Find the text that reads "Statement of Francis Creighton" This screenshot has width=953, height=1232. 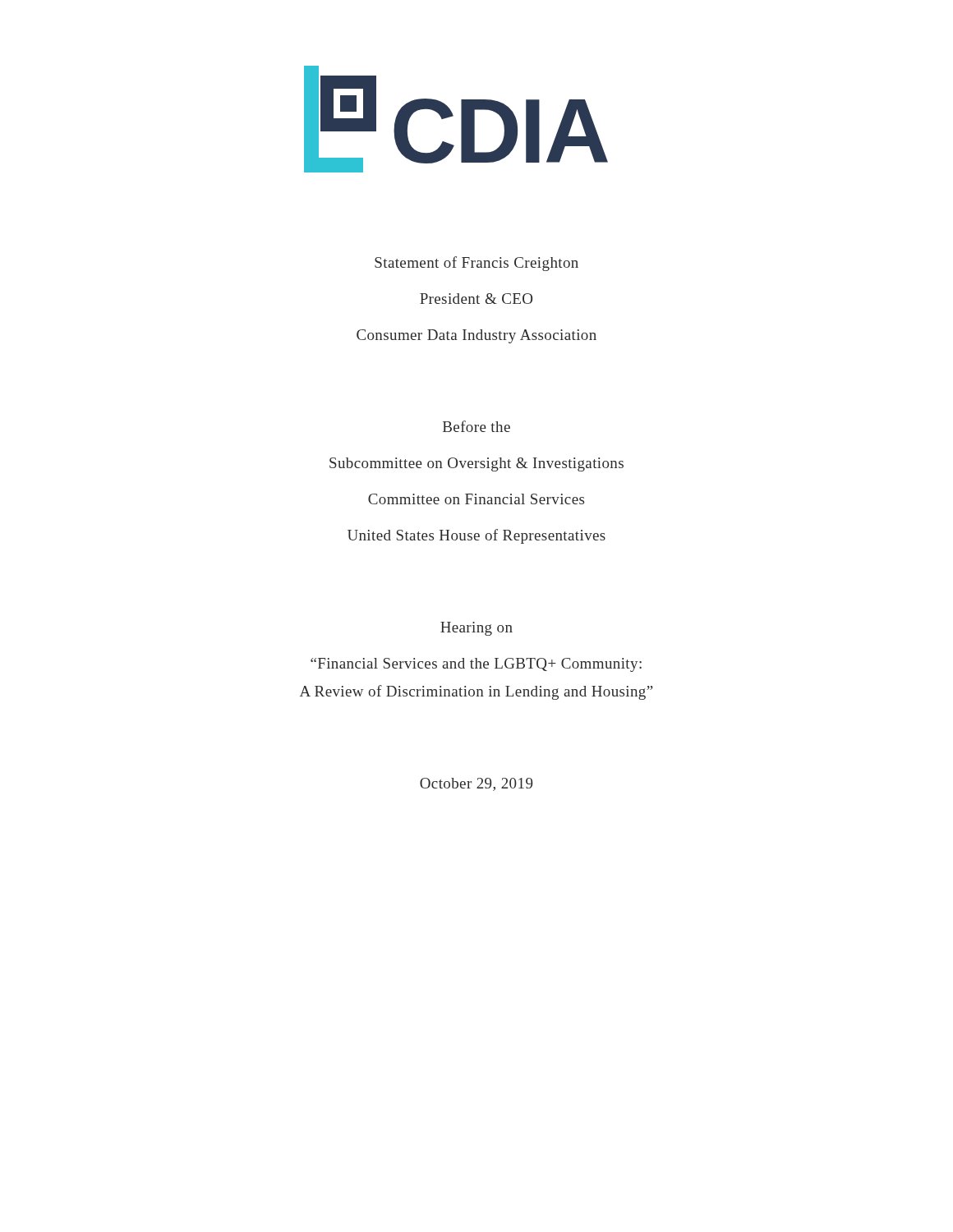point(476,262)
